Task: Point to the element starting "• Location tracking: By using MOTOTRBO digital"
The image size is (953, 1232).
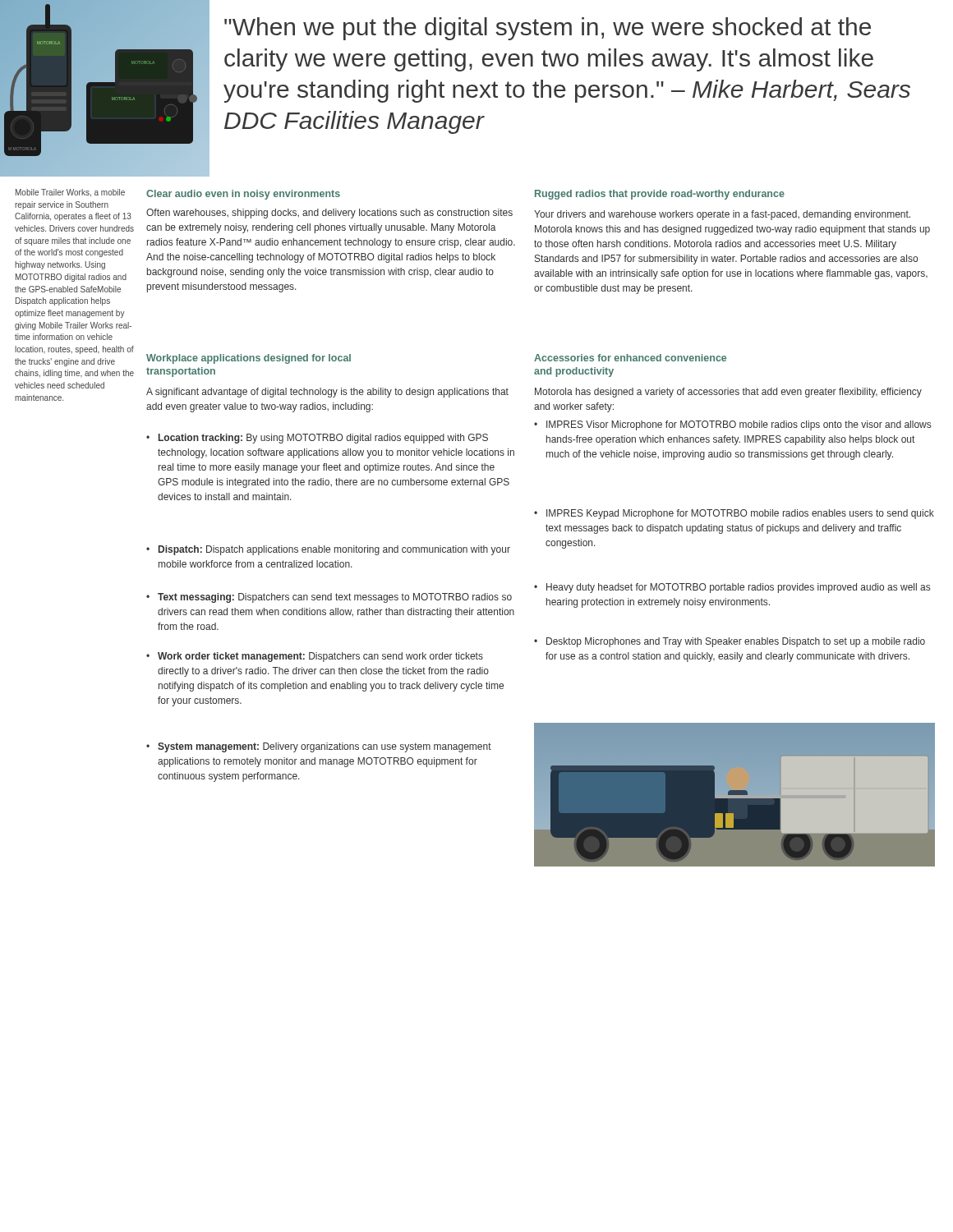Action: point(331,466)
